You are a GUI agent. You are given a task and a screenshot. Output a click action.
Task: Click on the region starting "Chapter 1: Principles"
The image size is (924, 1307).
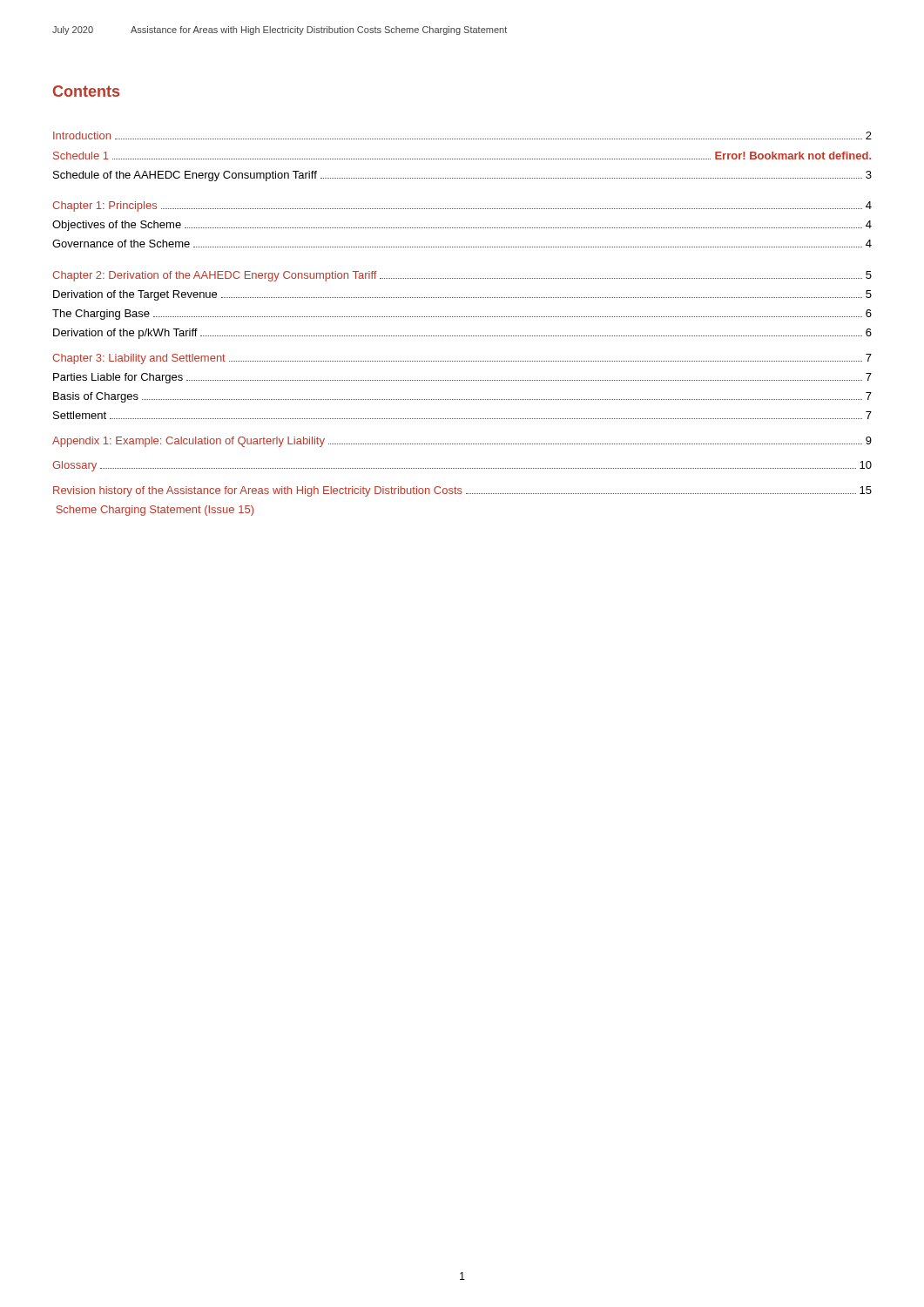pyautogui.click(x=462, y=206)
